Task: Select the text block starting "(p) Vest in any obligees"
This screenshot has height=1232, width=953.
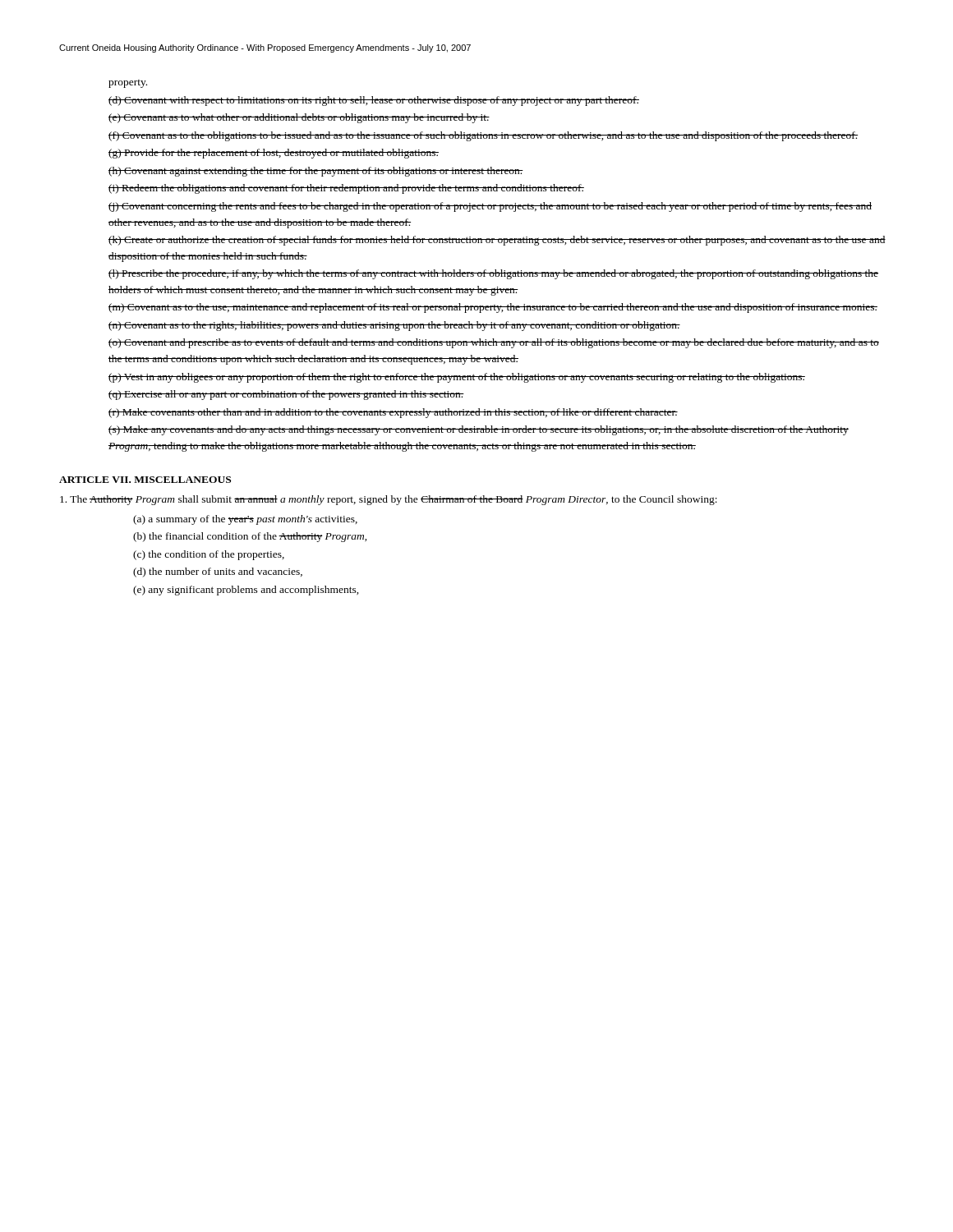Action: click(x=457, y=376)
